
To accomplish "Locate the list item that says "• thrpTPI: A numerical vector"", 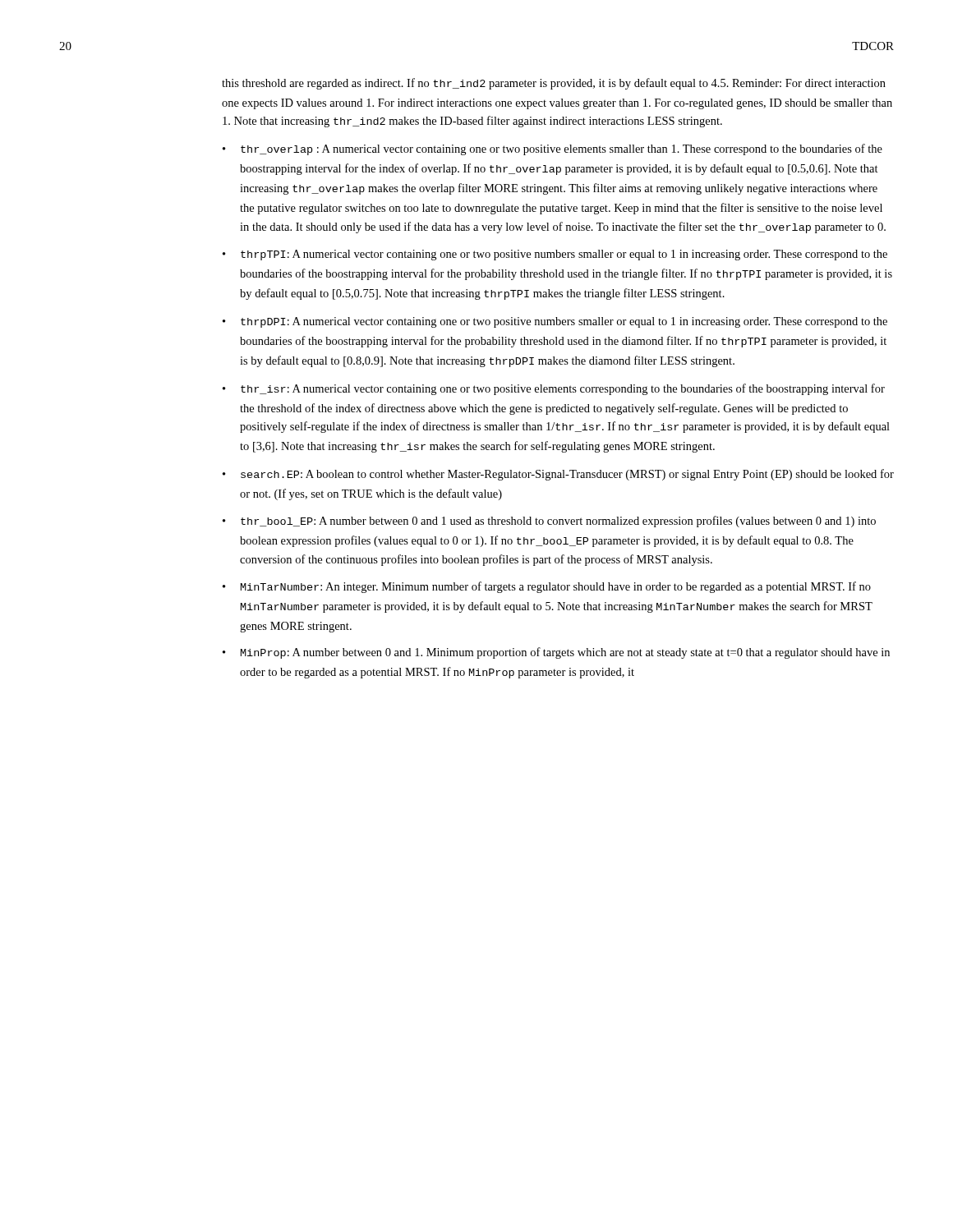I will point(558,275).
